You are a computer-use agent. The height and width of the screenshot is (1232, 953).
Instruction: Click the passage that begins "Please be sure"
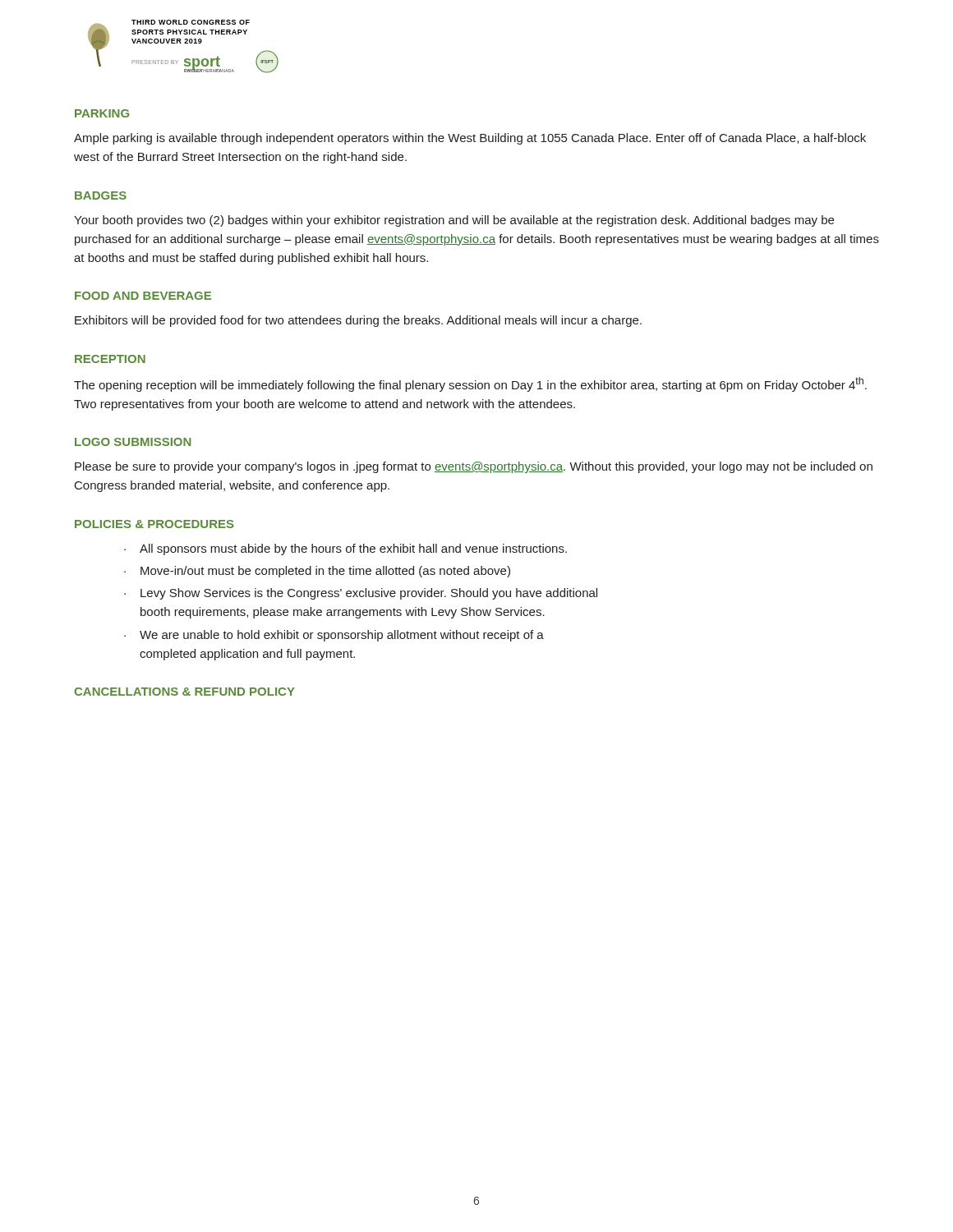coord(474,476)
